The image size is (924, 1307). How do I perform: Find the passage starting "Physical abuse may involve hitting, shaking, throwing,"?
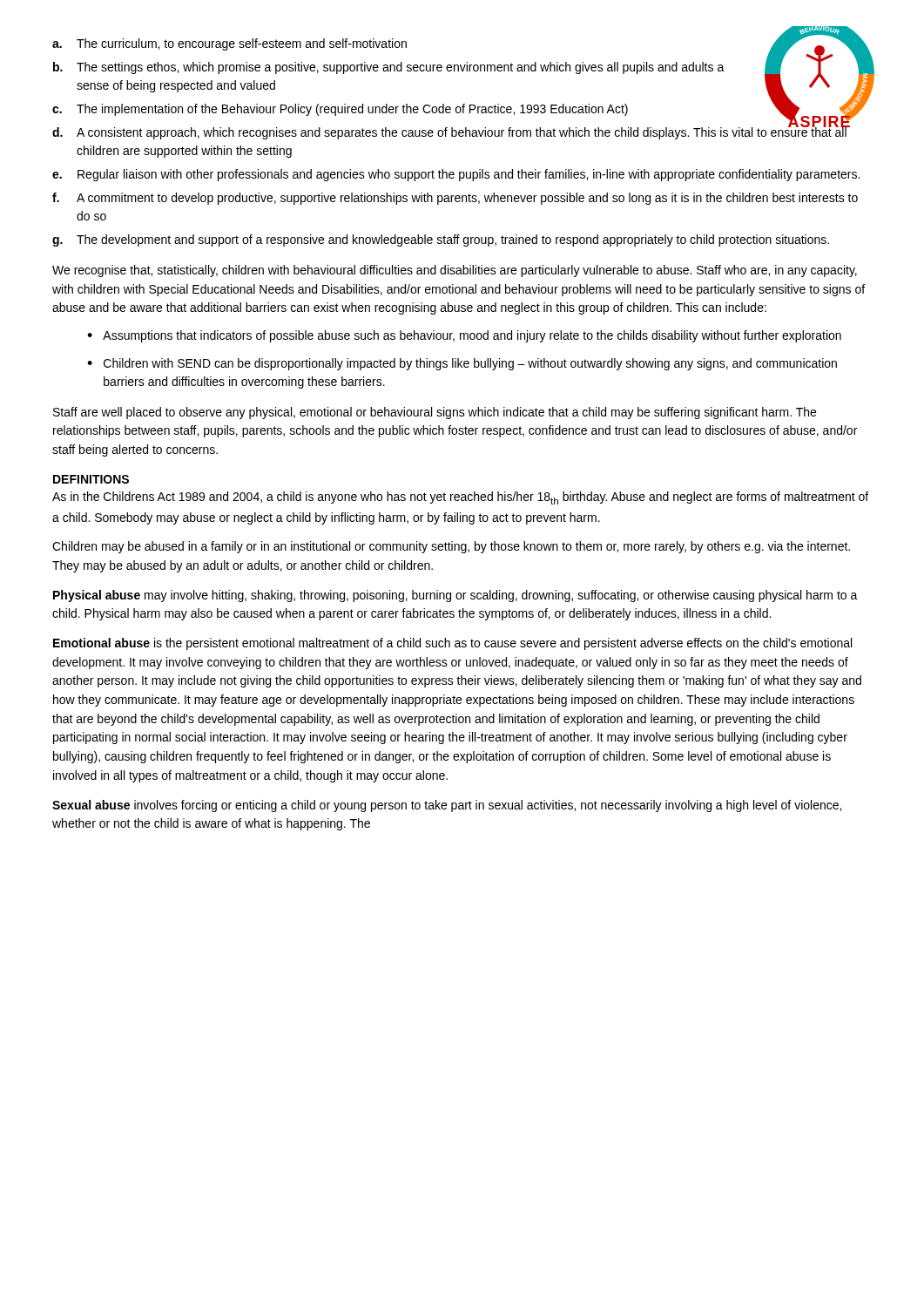point(462,605)
